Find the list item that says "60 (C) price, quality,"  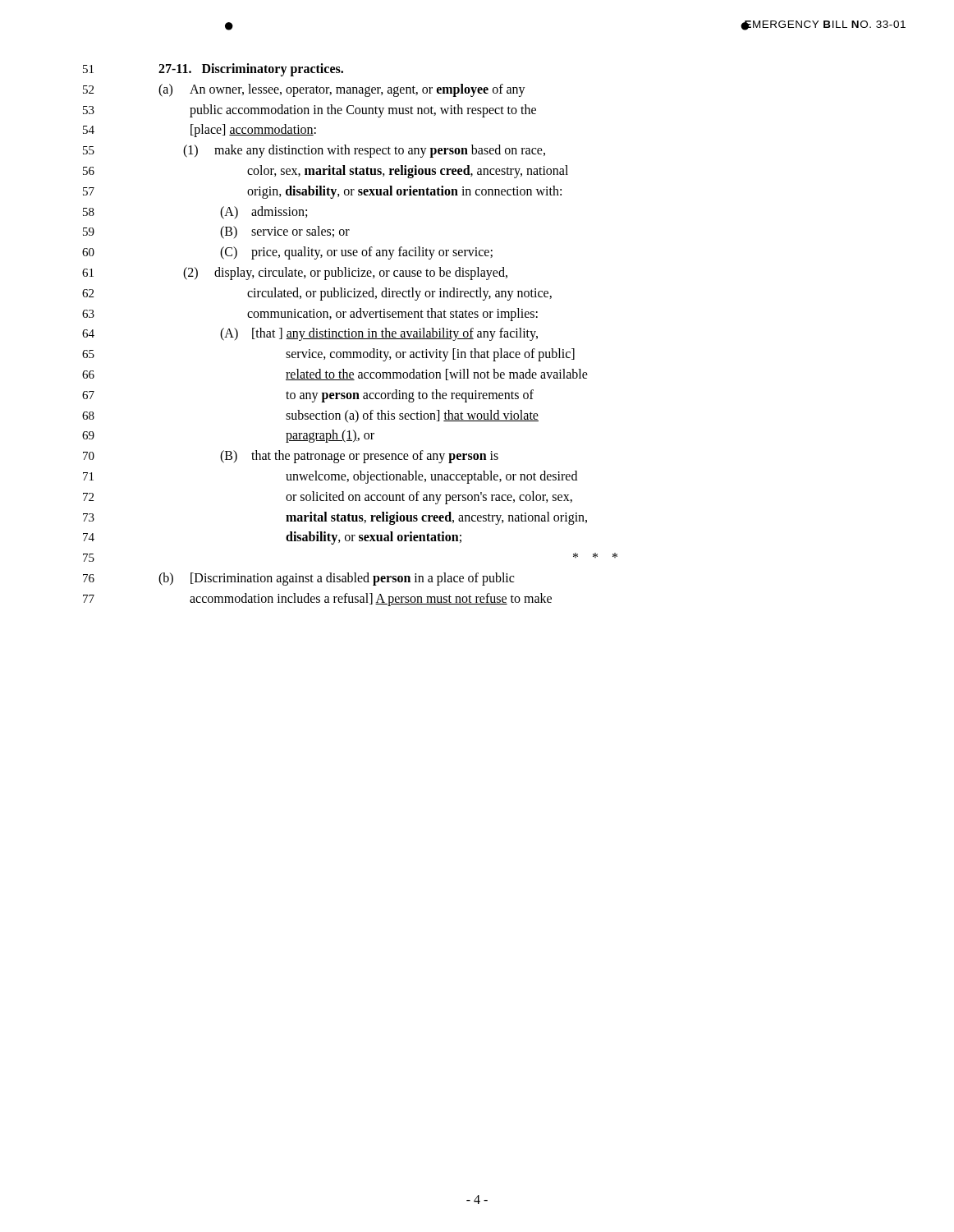477,253
